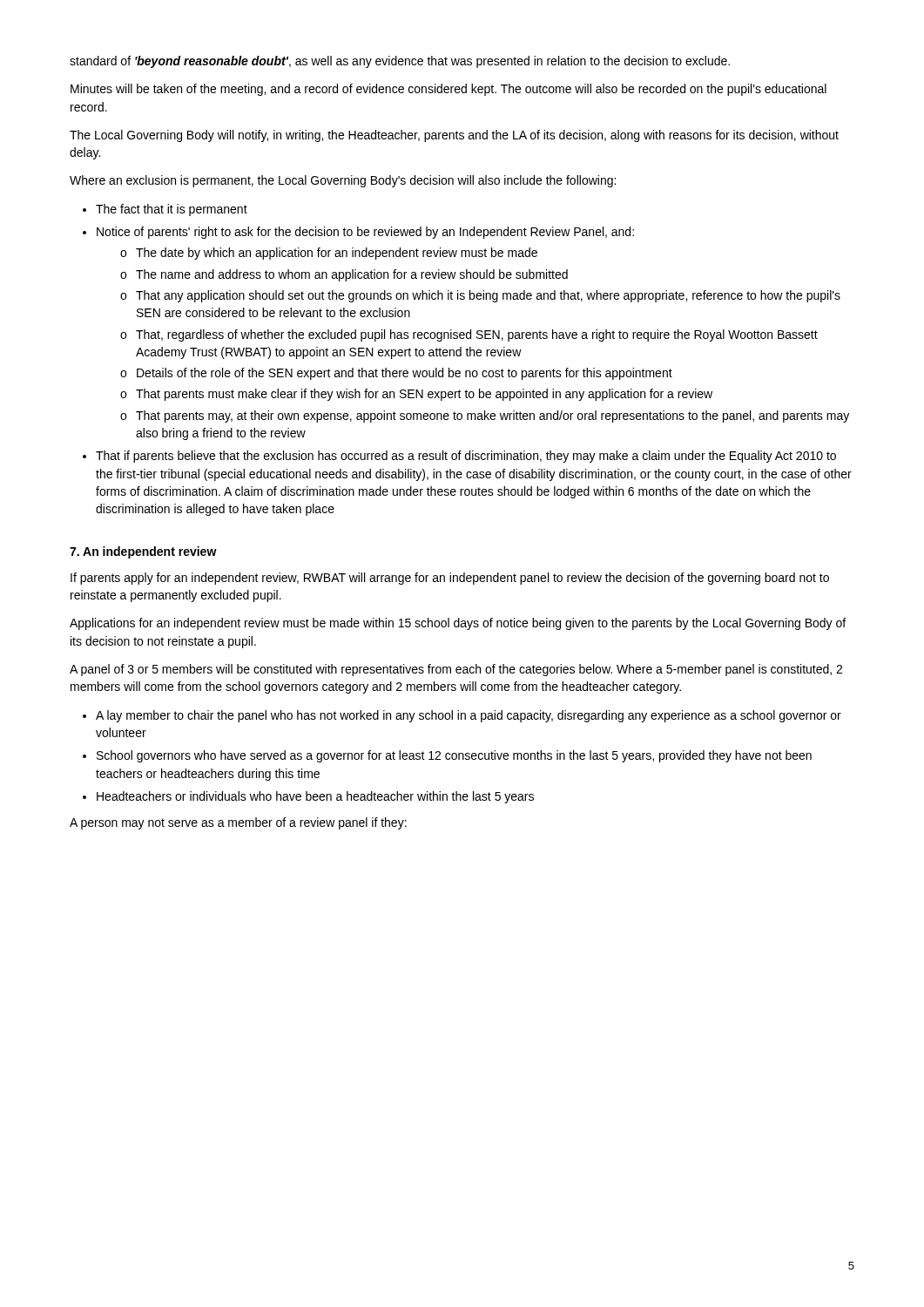Point to the block beginning "A panel of 3 or 5 members"
This screenshot has height=1307, width=924.
462,678
